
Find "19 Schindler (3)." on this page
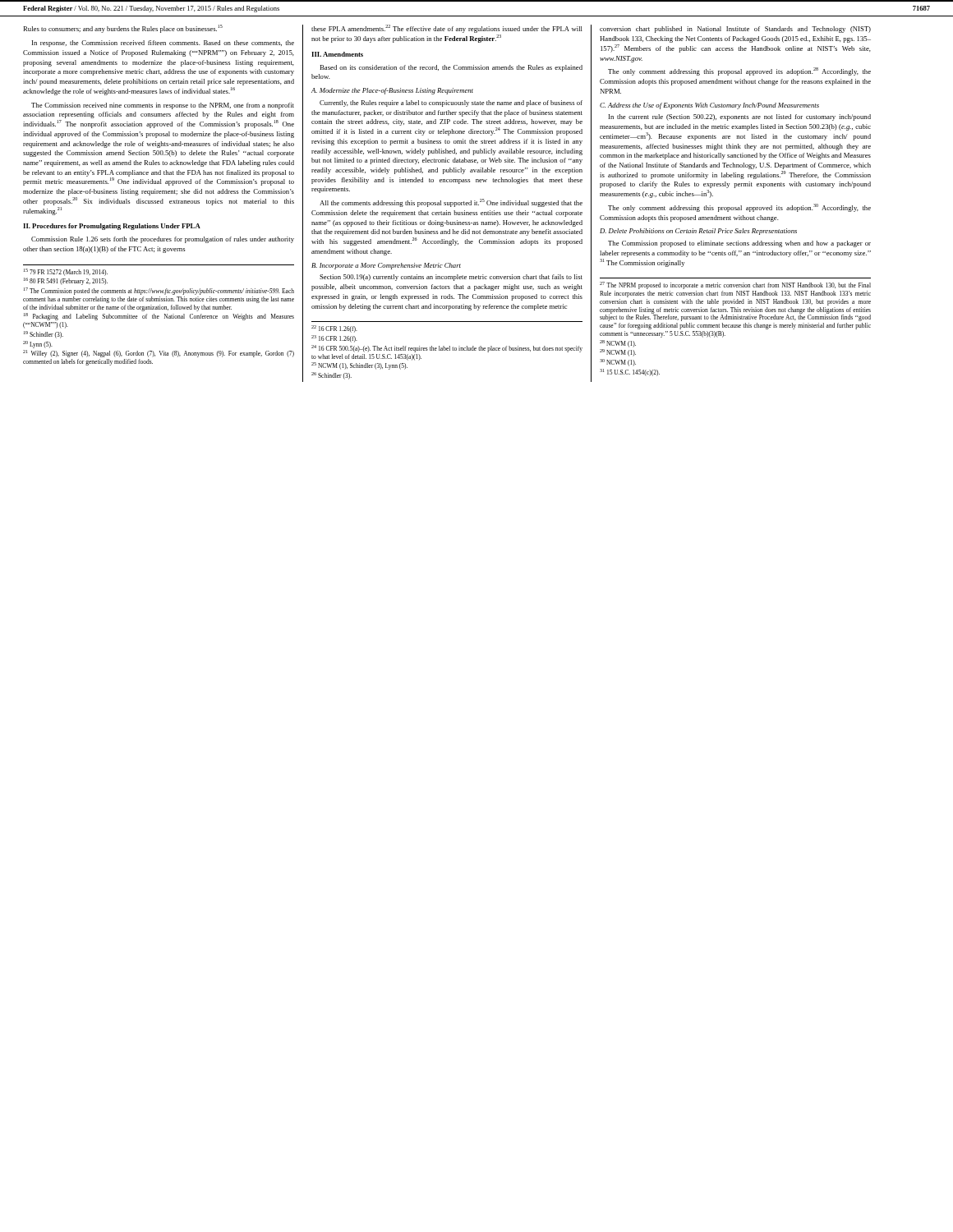[44, 335]
